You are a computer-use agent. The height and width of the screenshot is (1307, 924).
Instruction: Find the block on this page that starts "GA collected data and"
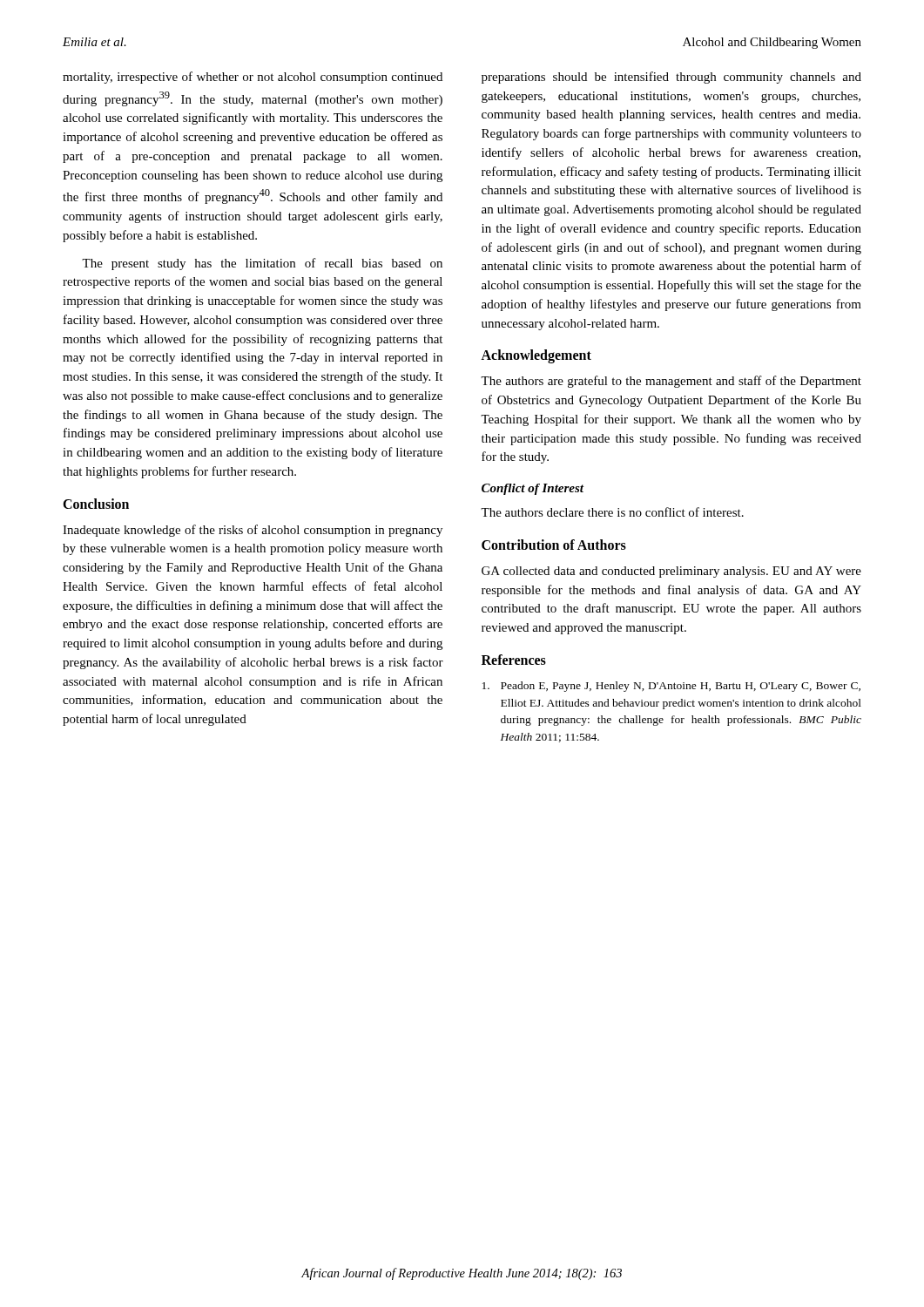coord(671,600)
